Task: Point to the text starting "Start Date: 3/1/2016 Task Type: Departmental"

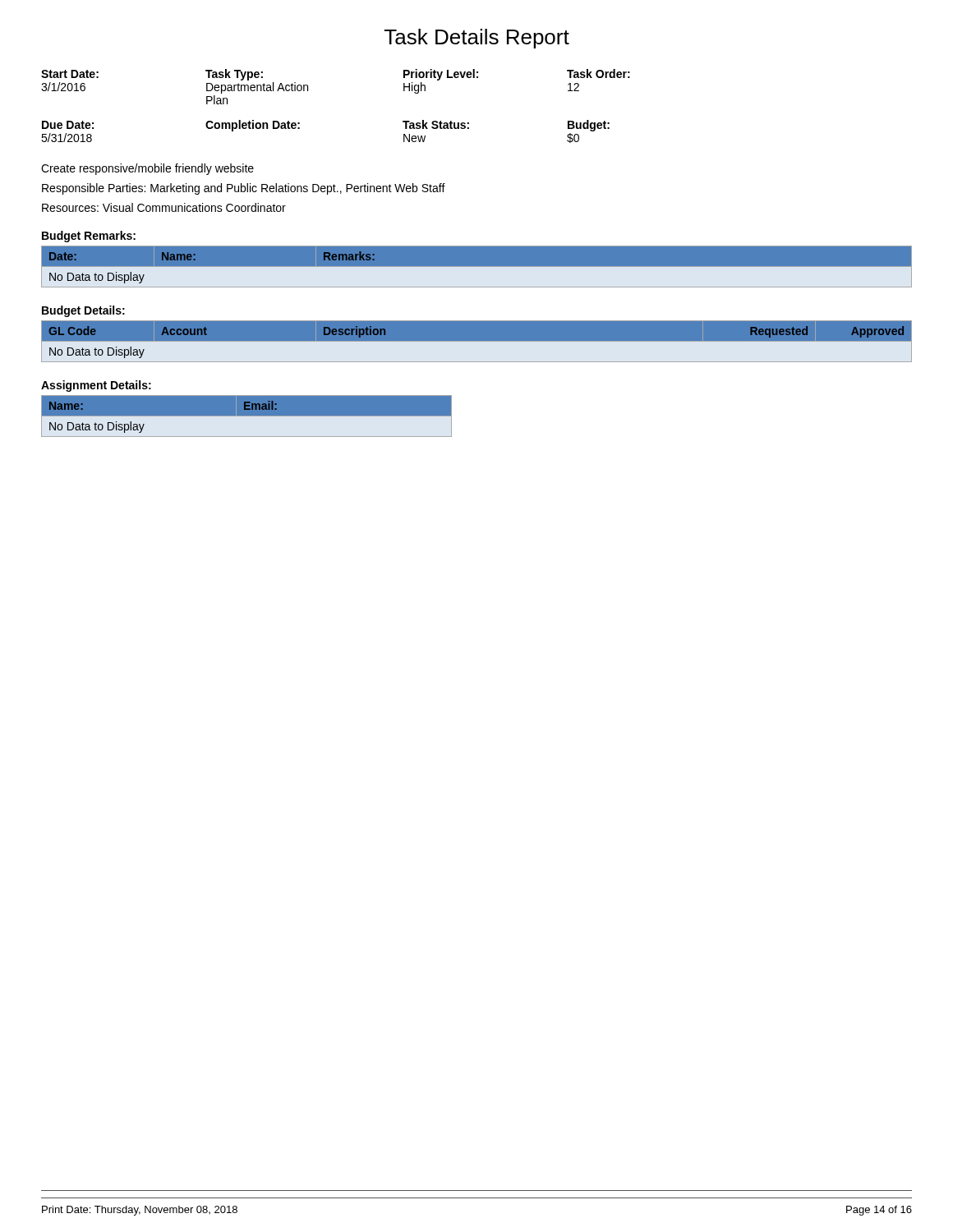Action: click(80, 74)
